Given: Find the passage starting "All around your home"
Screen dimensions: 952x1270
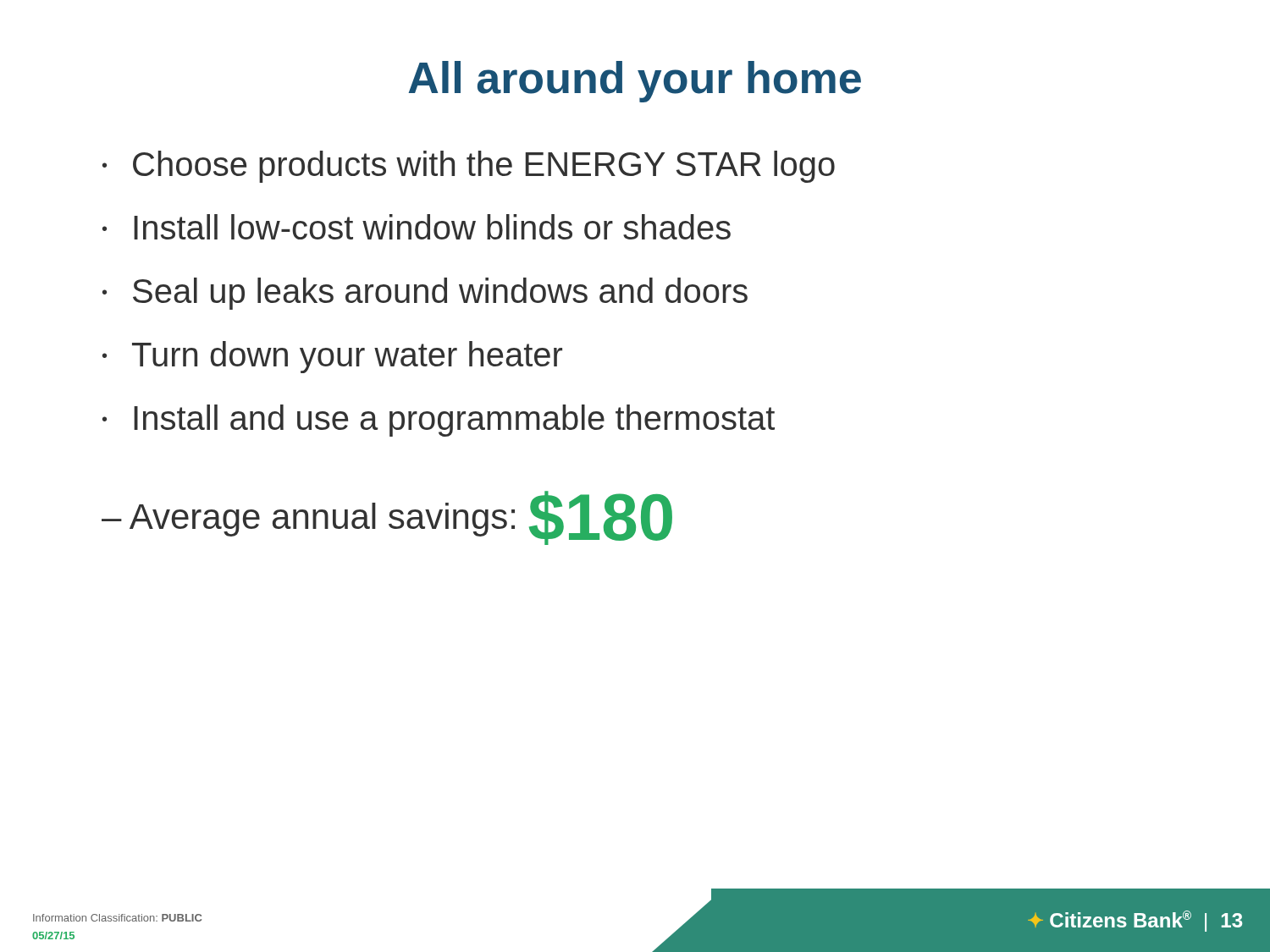Looking at the screenshot, I should click(635, 78).
